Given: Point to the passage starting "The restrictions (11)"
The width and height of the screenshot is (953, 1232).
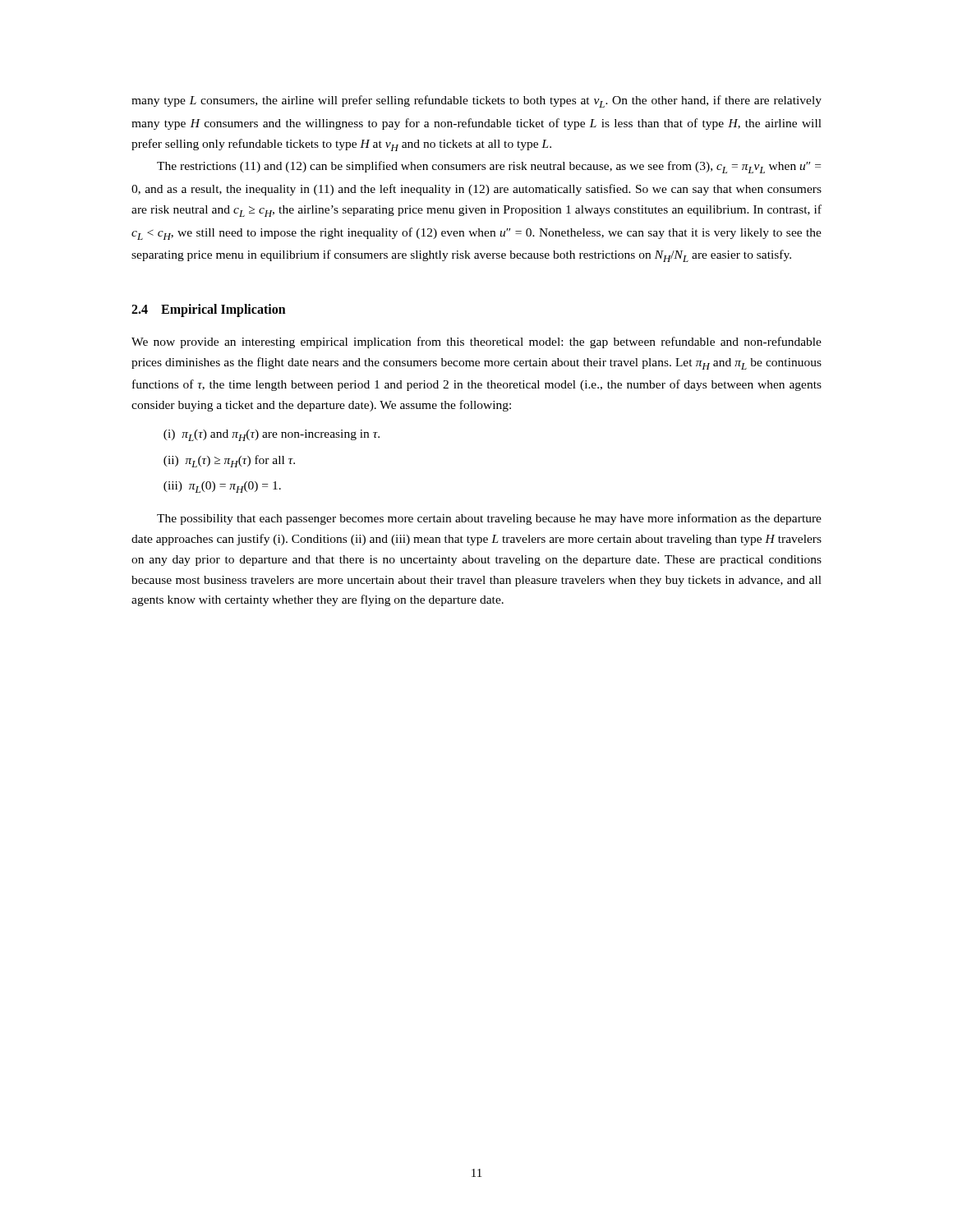Looking at the screenshot, I should 476,212.
